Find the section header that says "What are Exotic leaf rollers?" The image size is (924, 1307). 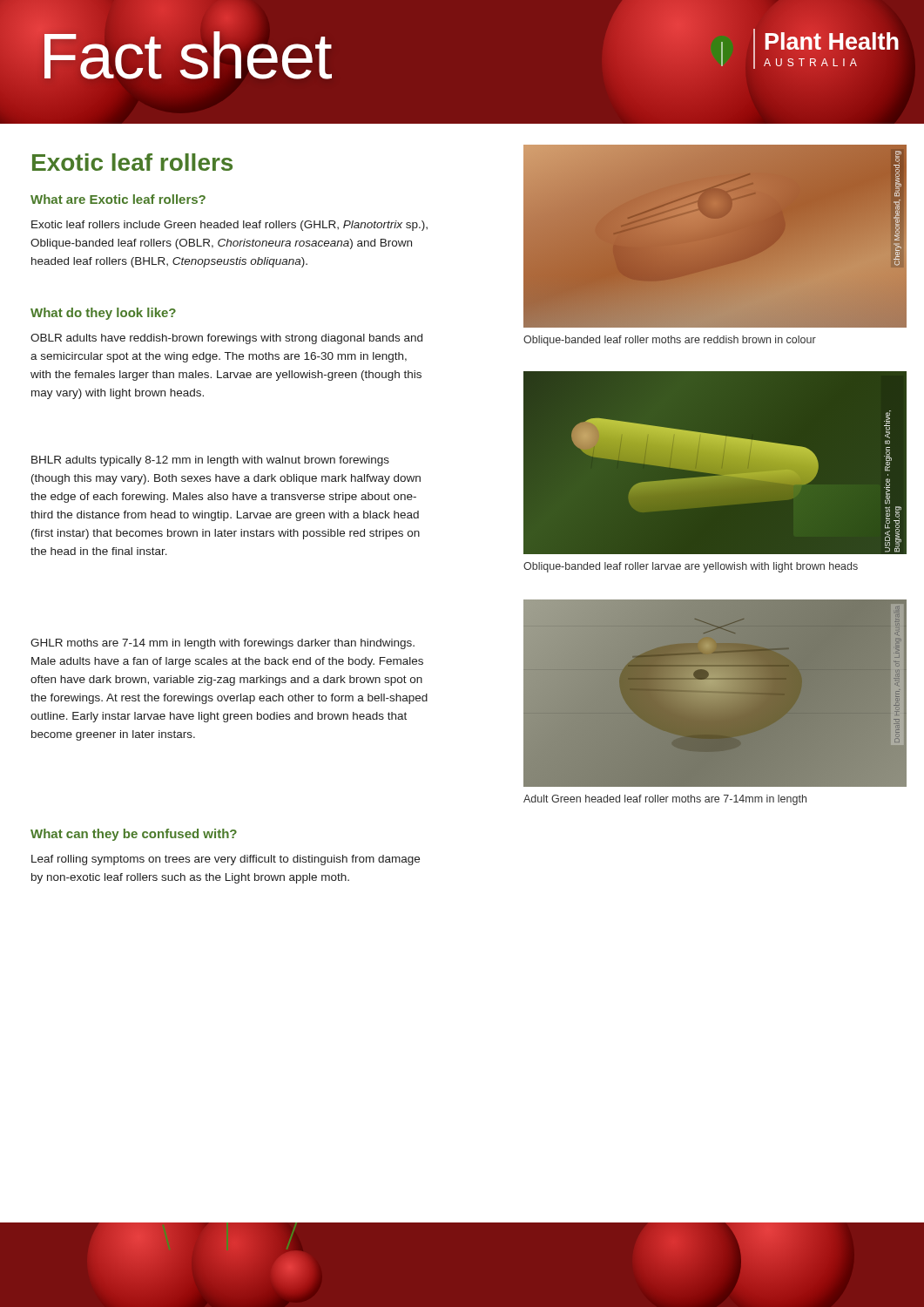pyautogui.click(x=118, y=199)
